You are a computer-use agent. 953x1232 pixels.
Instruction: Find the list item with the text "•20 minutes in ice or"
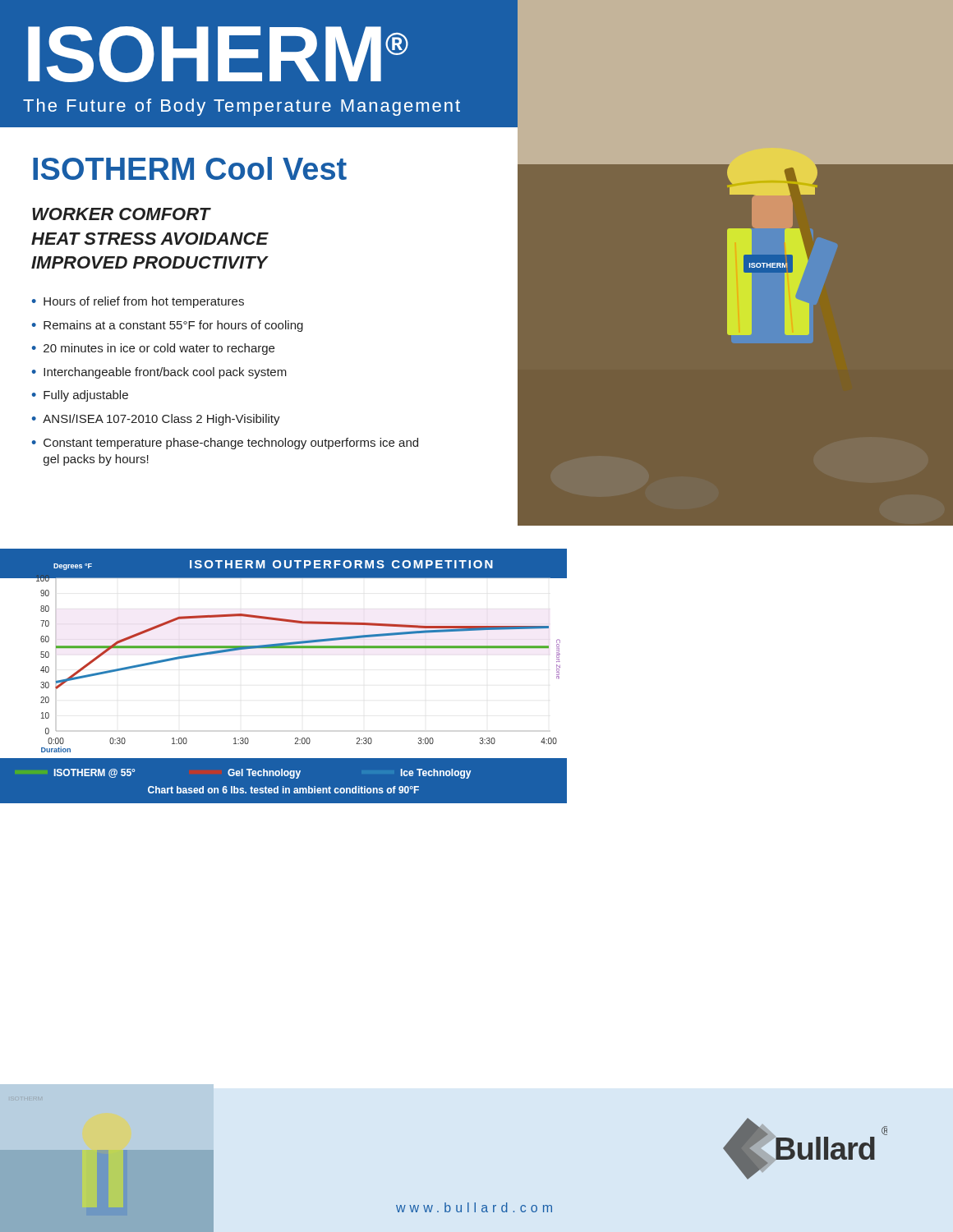[153, 349]
